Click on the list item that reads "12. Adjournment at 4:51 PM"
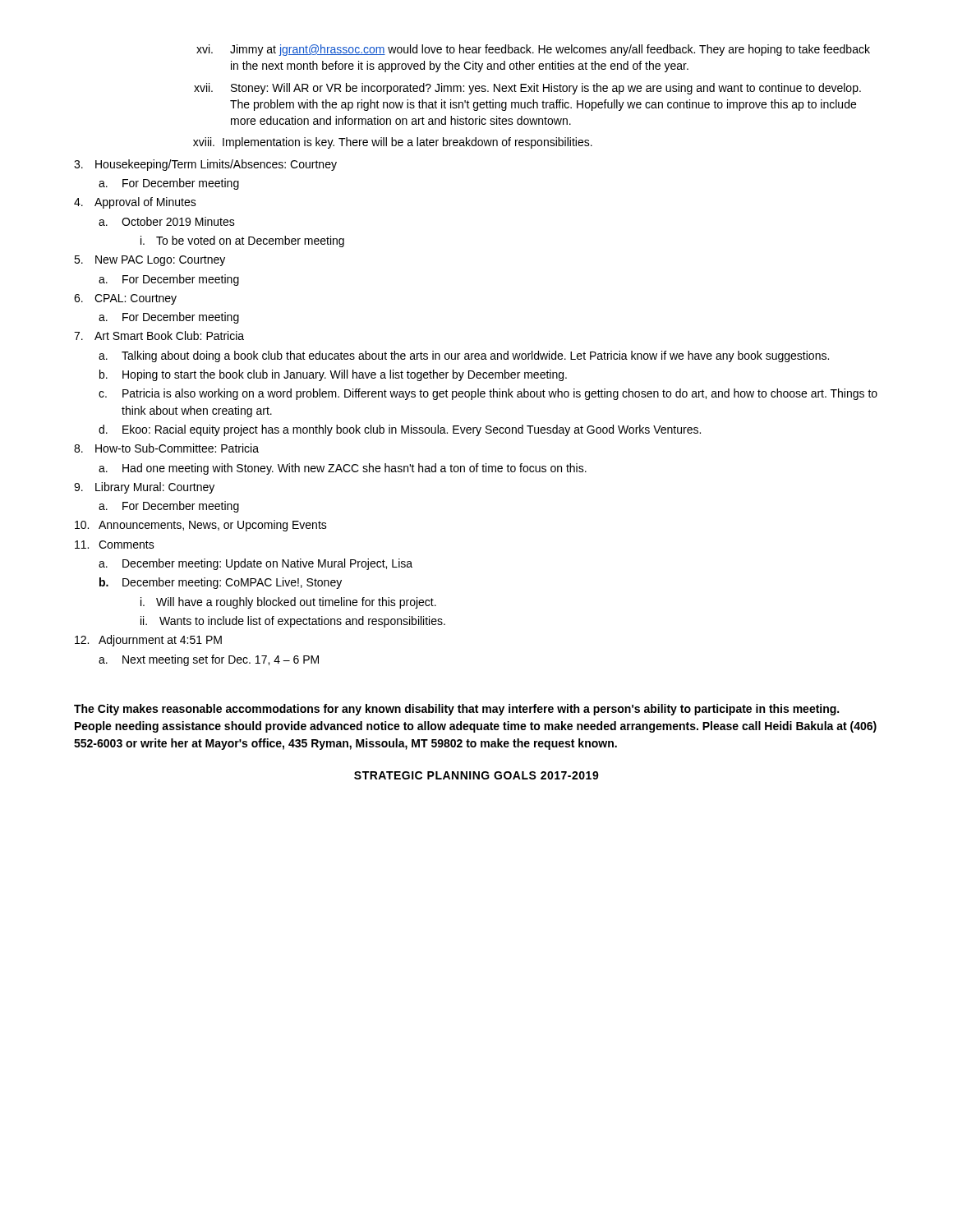Image resolution: width=953 pixels, height=1232 pixels. point(148,640)
